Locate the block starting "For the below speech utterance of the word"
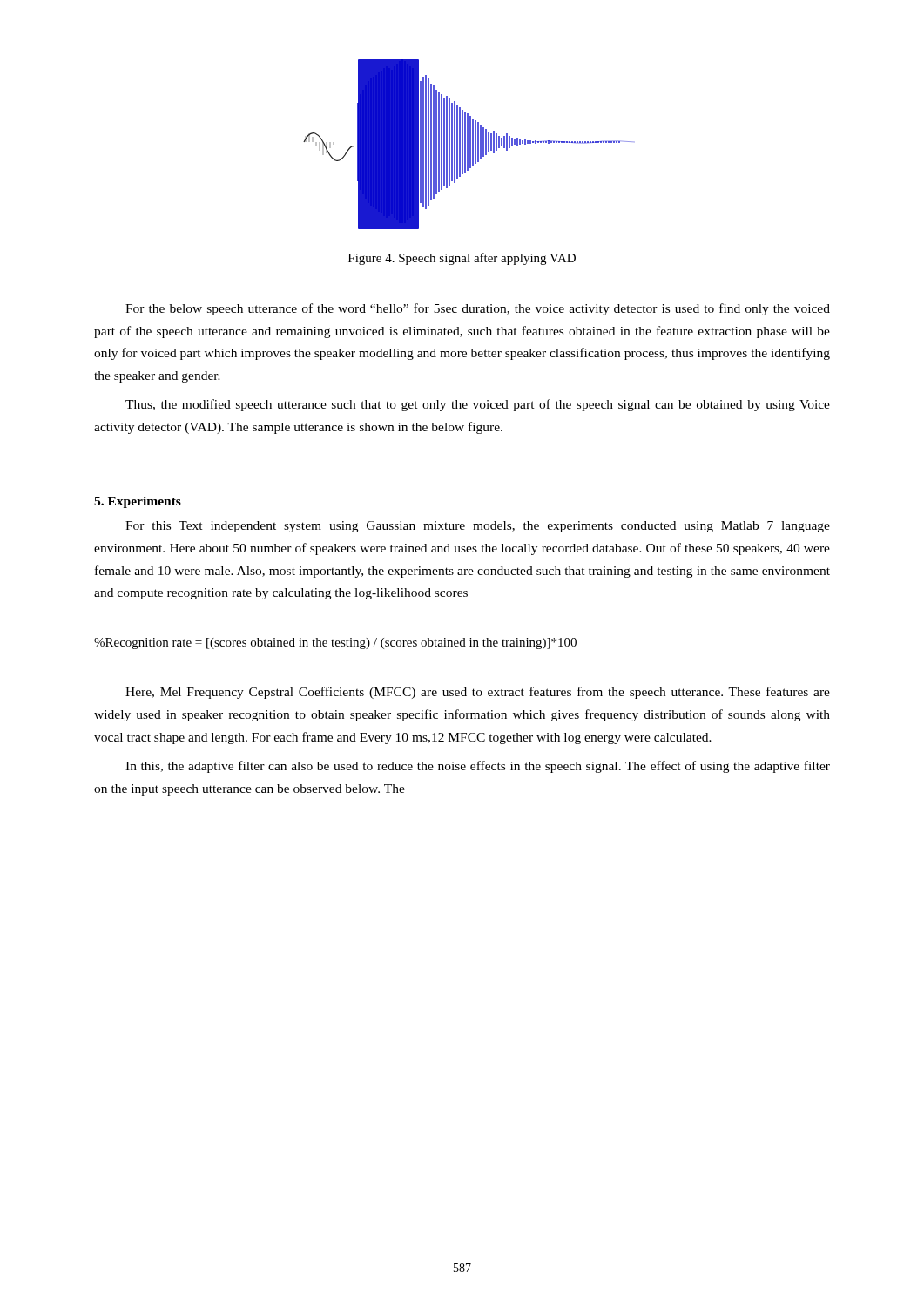 (x=462, y=341)
